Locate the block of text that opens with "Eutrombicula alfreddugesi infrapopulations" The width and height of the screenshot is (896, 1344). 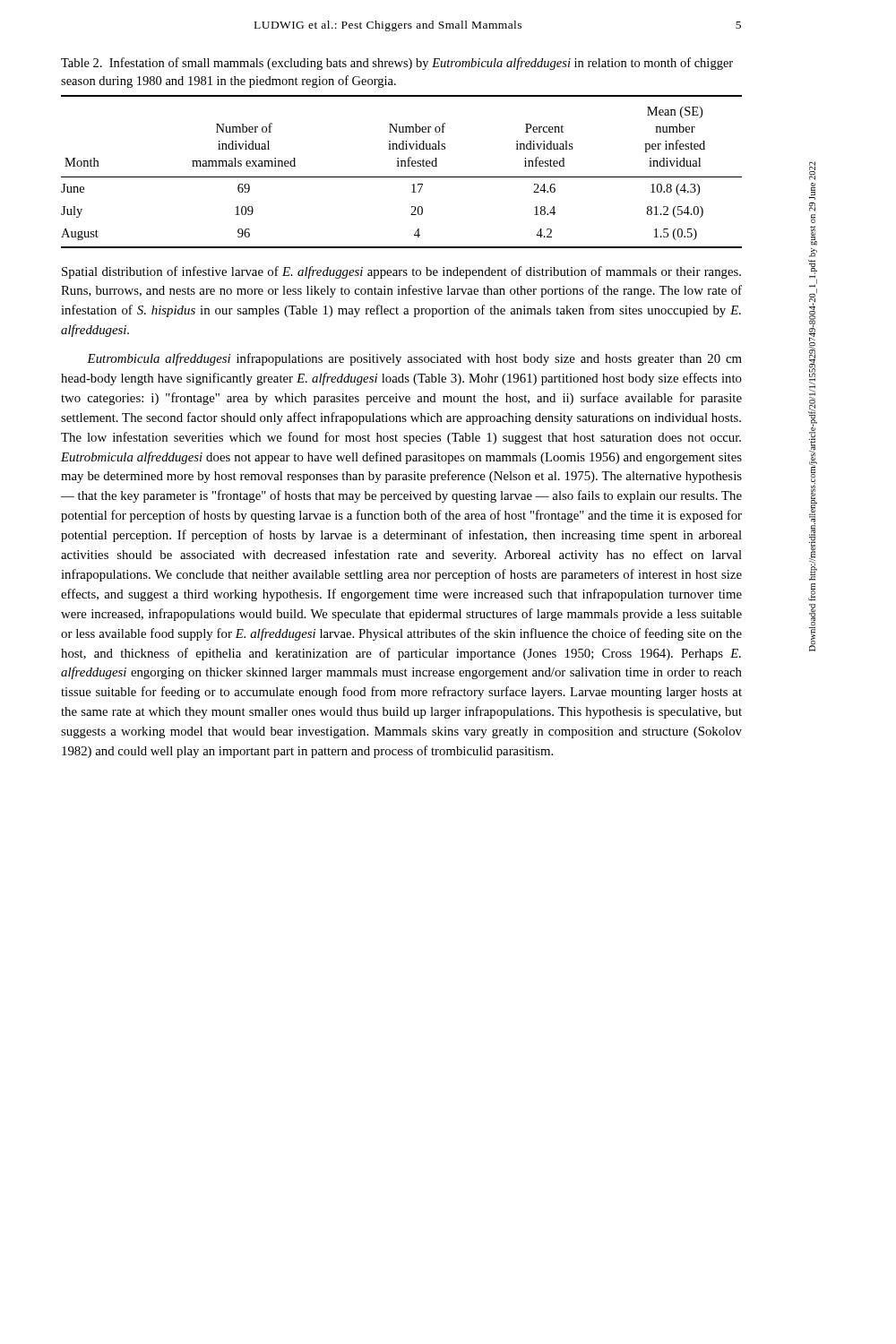coord(401,555)
